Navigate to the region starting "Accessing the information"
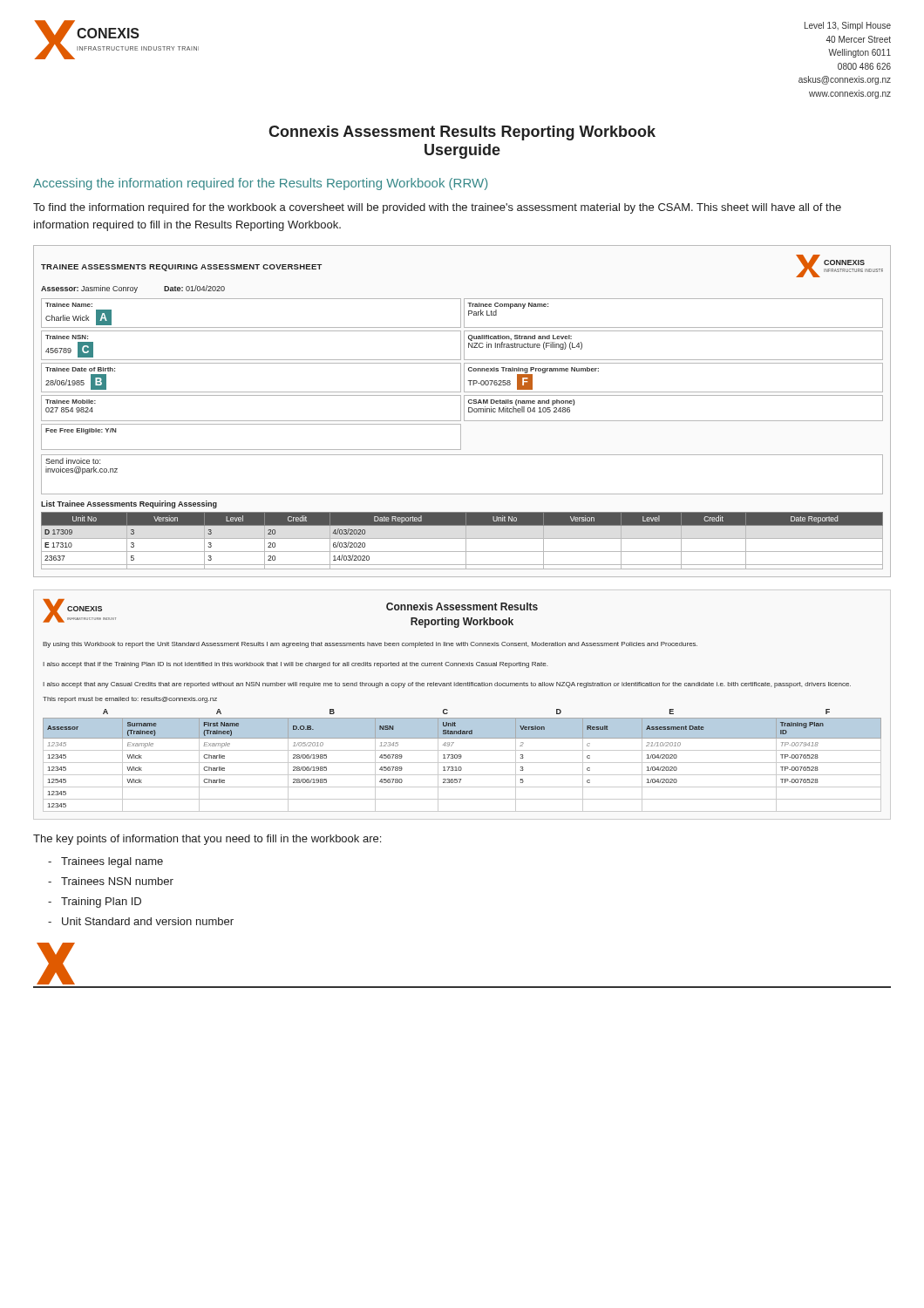Screen dimensions: 1308x924 click(261, 183)
